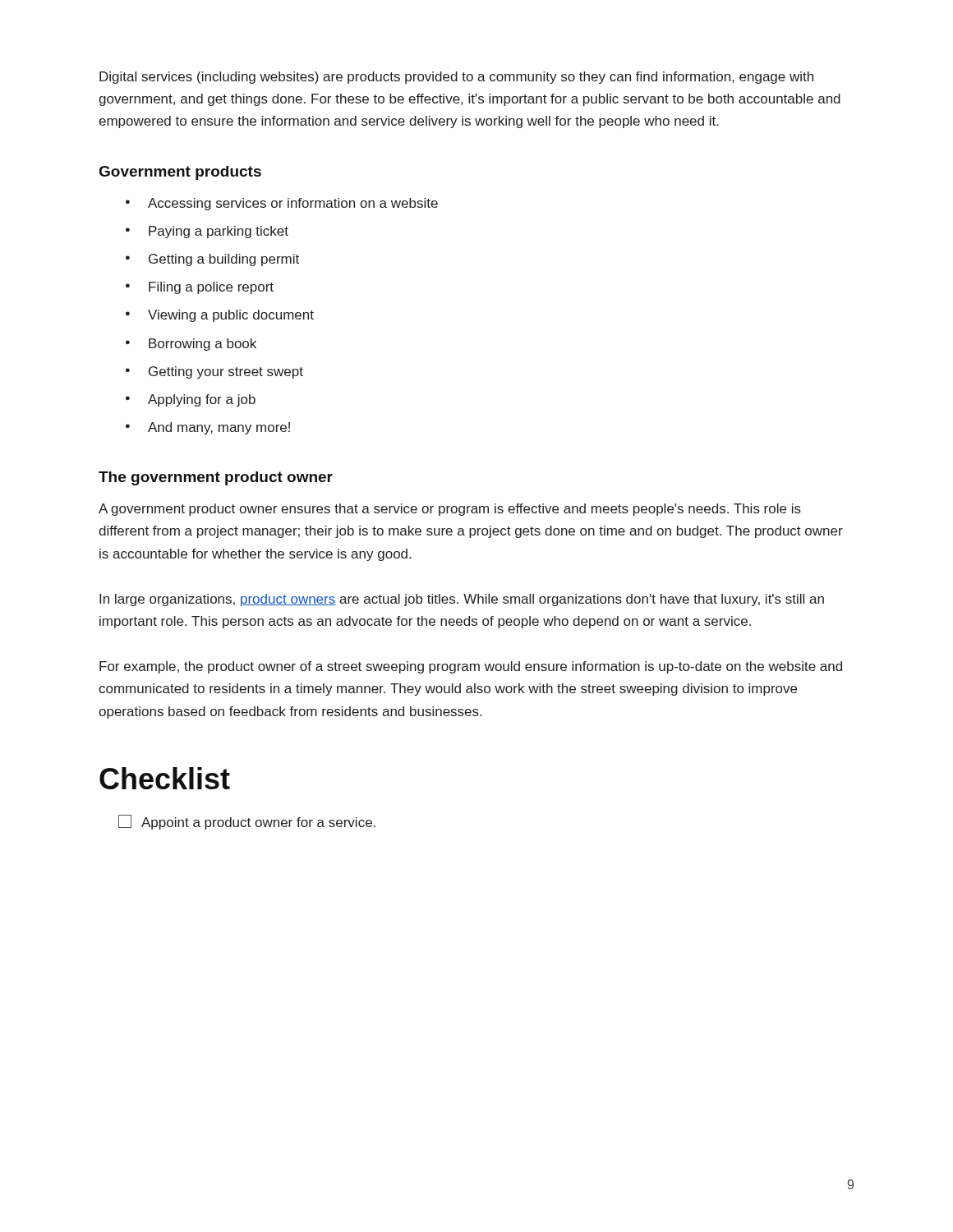Locate the section header with the text "Government products"
The width and height of the screenshot is (953, 1232).
pos(180,171)
